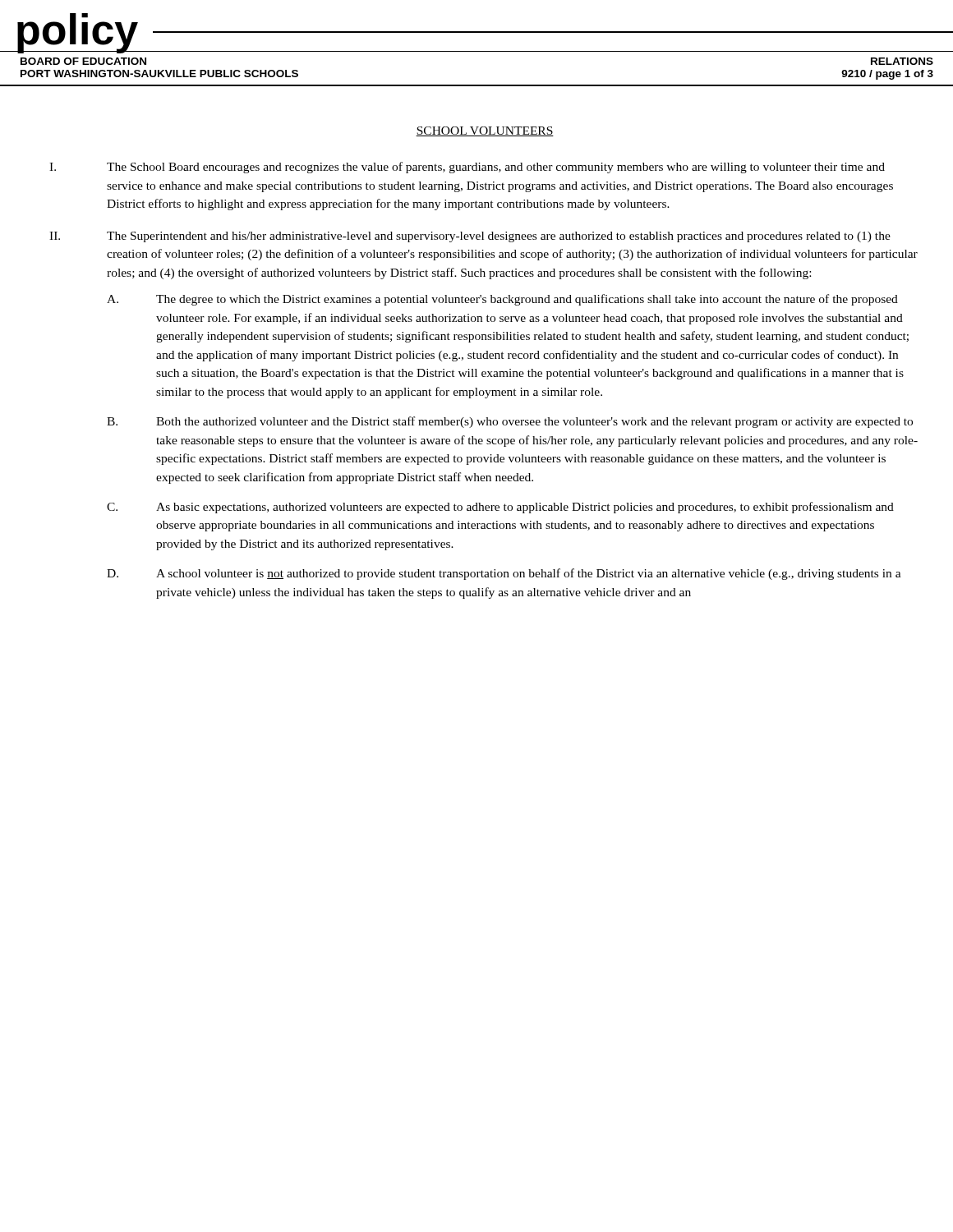Select the list item that reads "II. The Superintendent"
This screenshot has width=953, height=1232.
[485, 420]
